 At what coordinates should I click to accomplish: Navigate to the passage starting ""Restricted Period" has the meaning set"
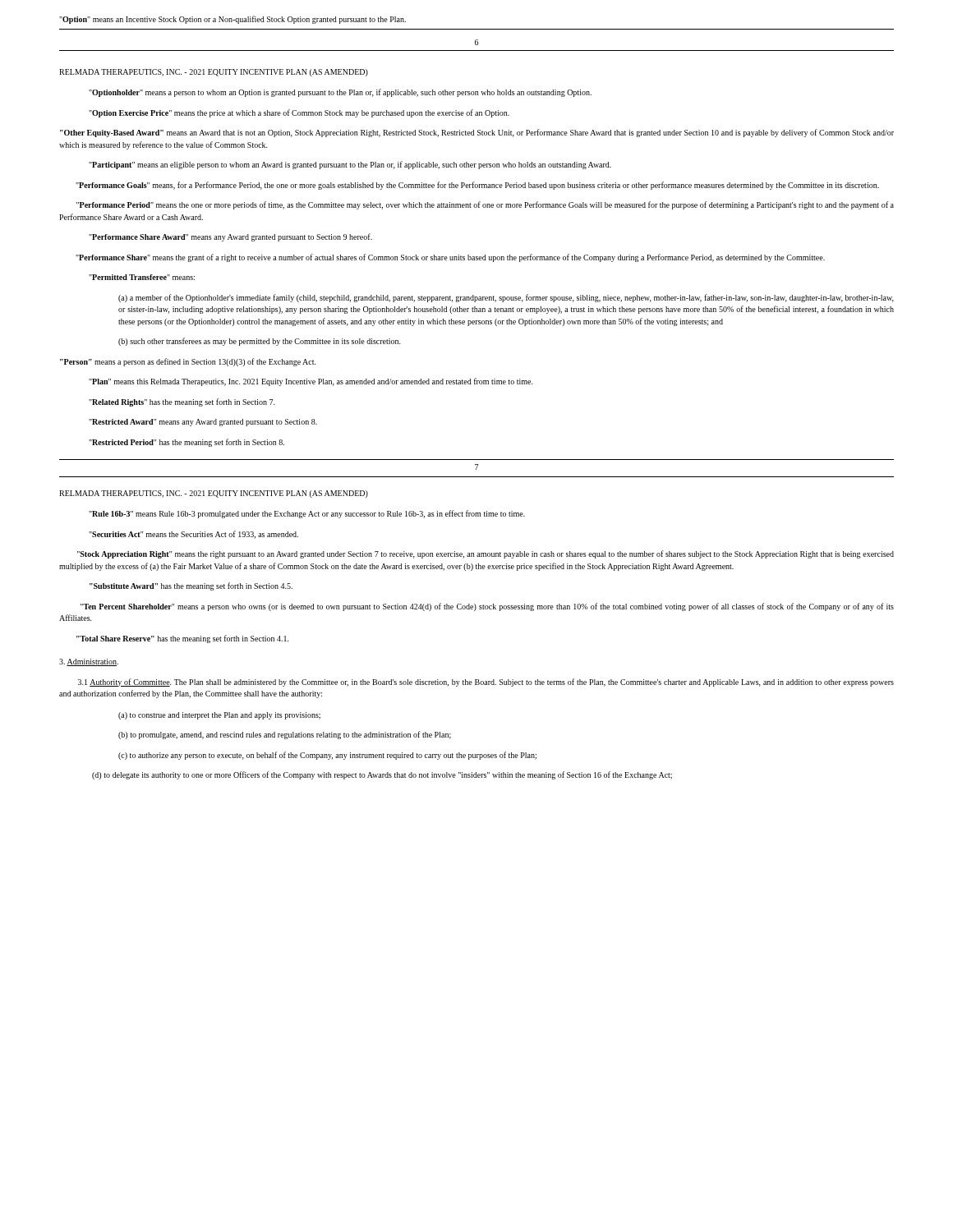point(187,442)
